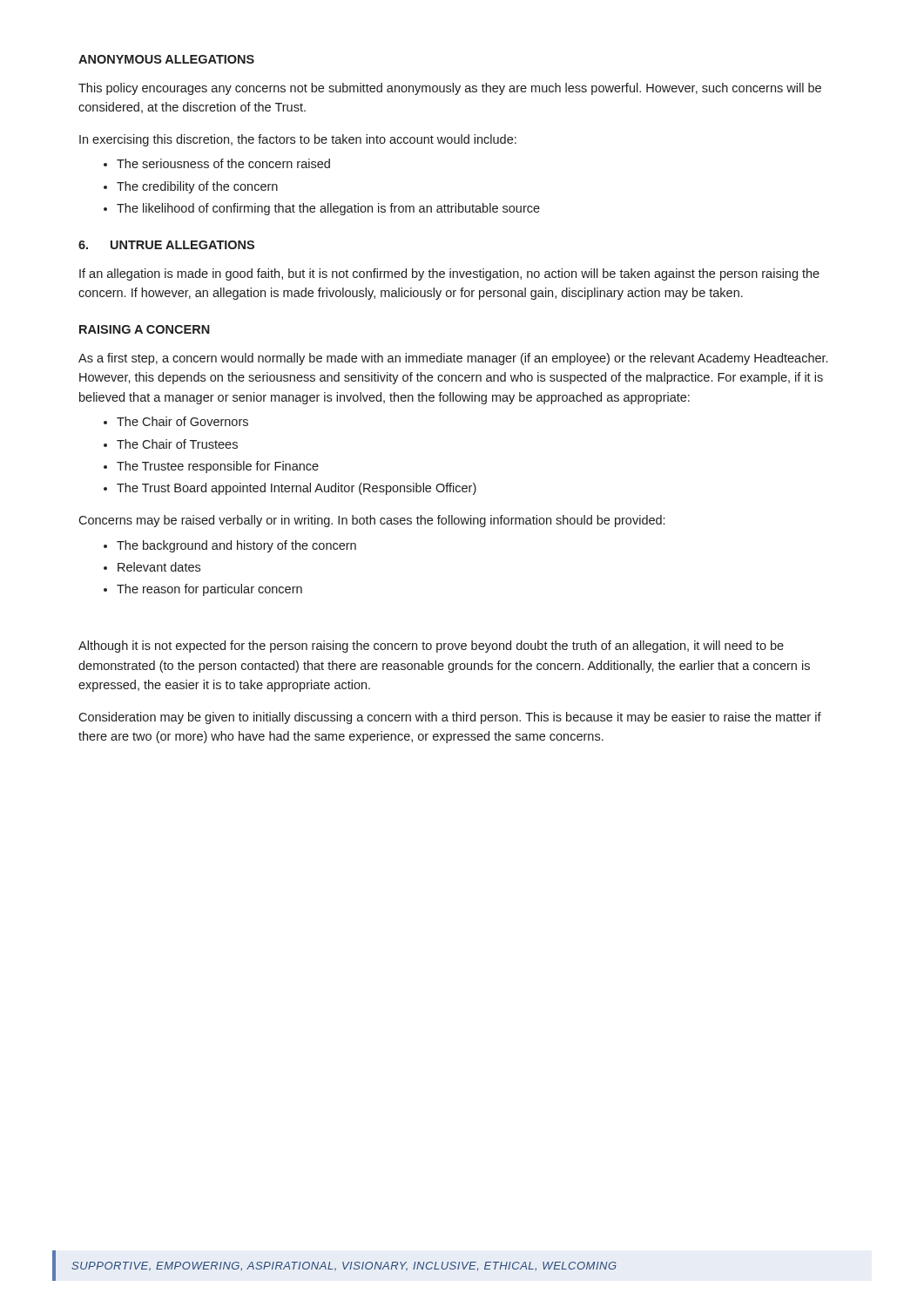This screenshot has width=924, height=1307.
Task: Find the text block starting "The seriousness of the concern raised"
Action: [224, 164]
